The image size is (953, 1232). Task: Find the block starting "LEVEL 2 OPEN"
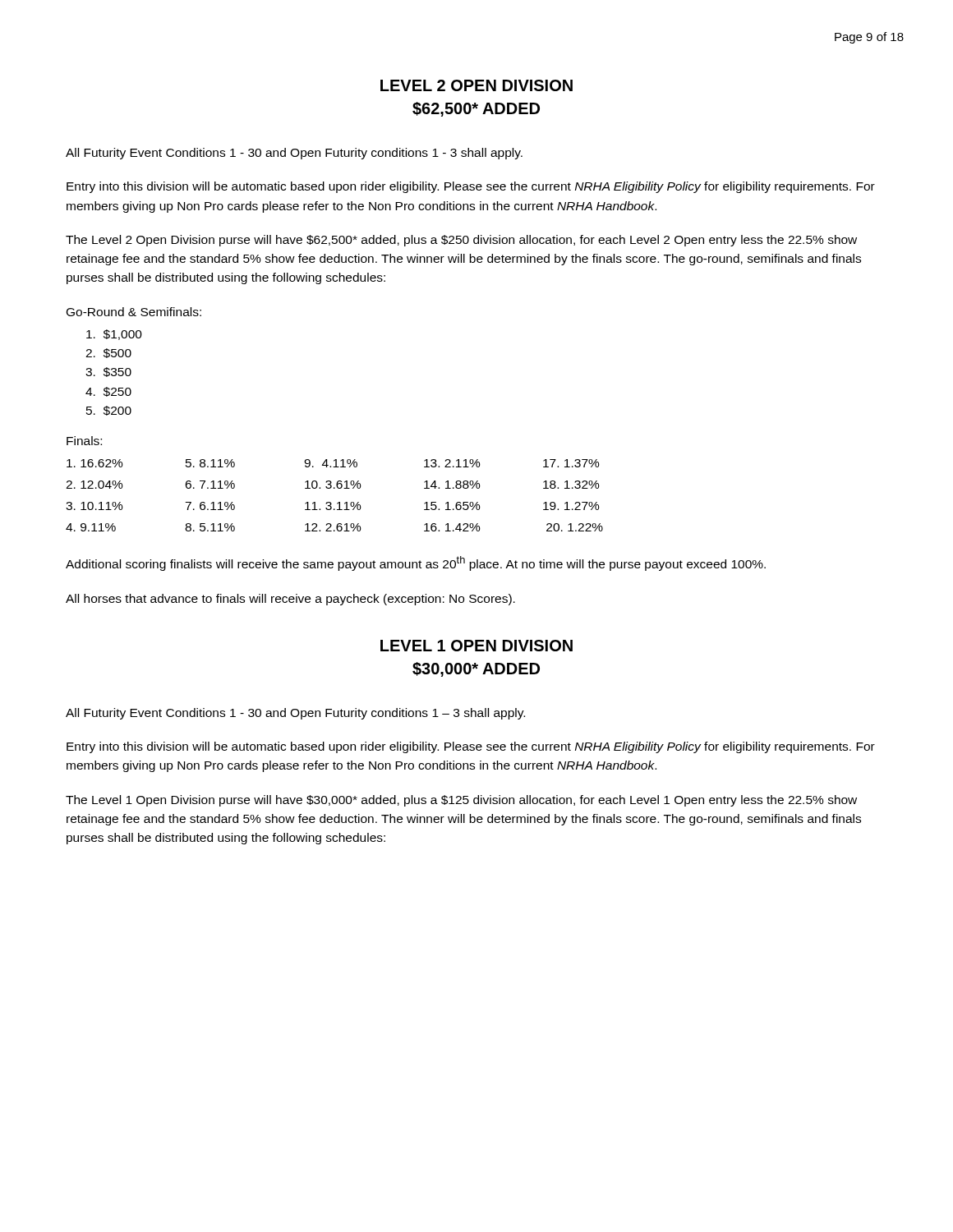476,97
